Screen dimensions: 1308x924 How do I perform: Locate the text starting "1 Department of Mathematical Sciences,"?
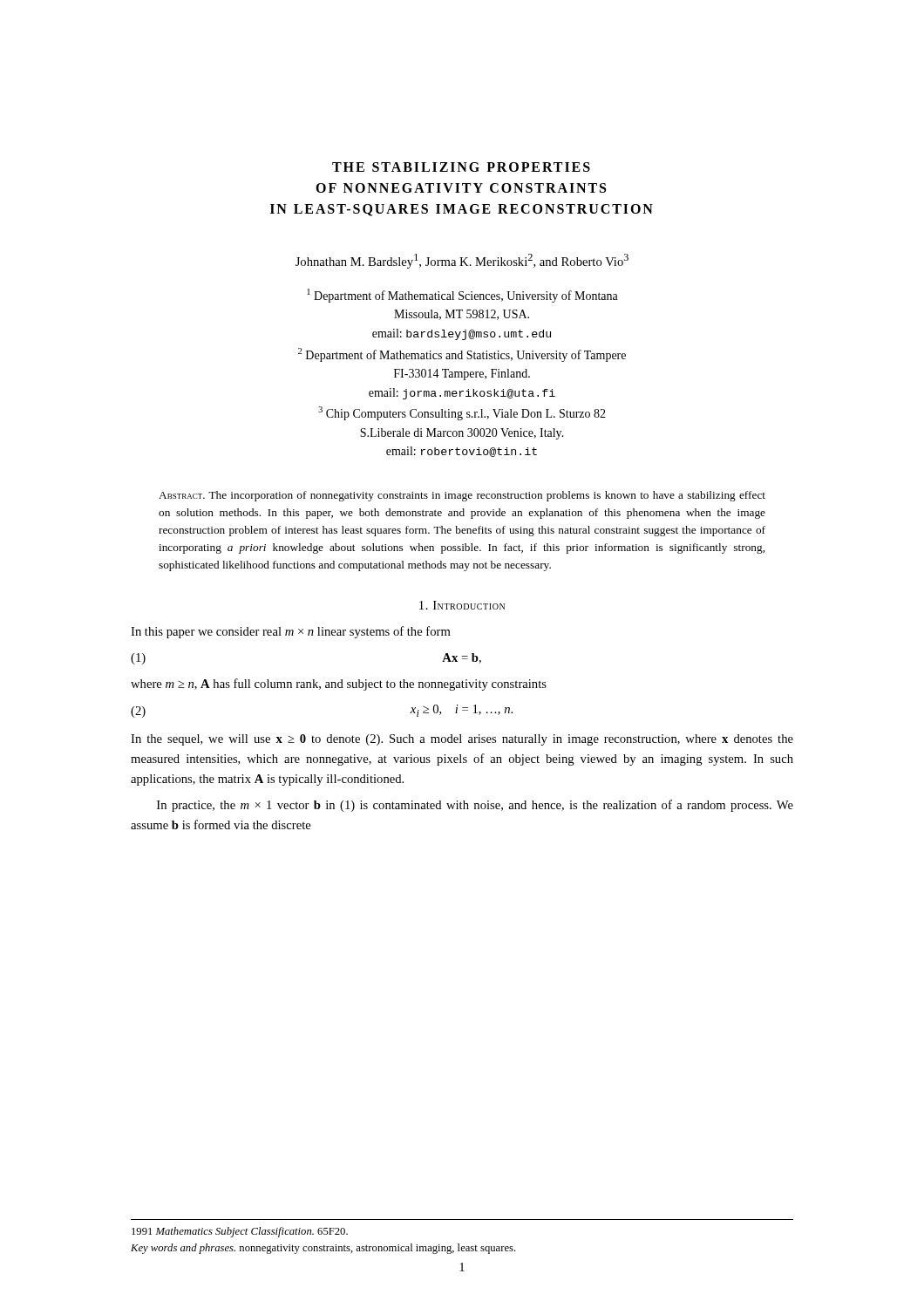point(462,373)
